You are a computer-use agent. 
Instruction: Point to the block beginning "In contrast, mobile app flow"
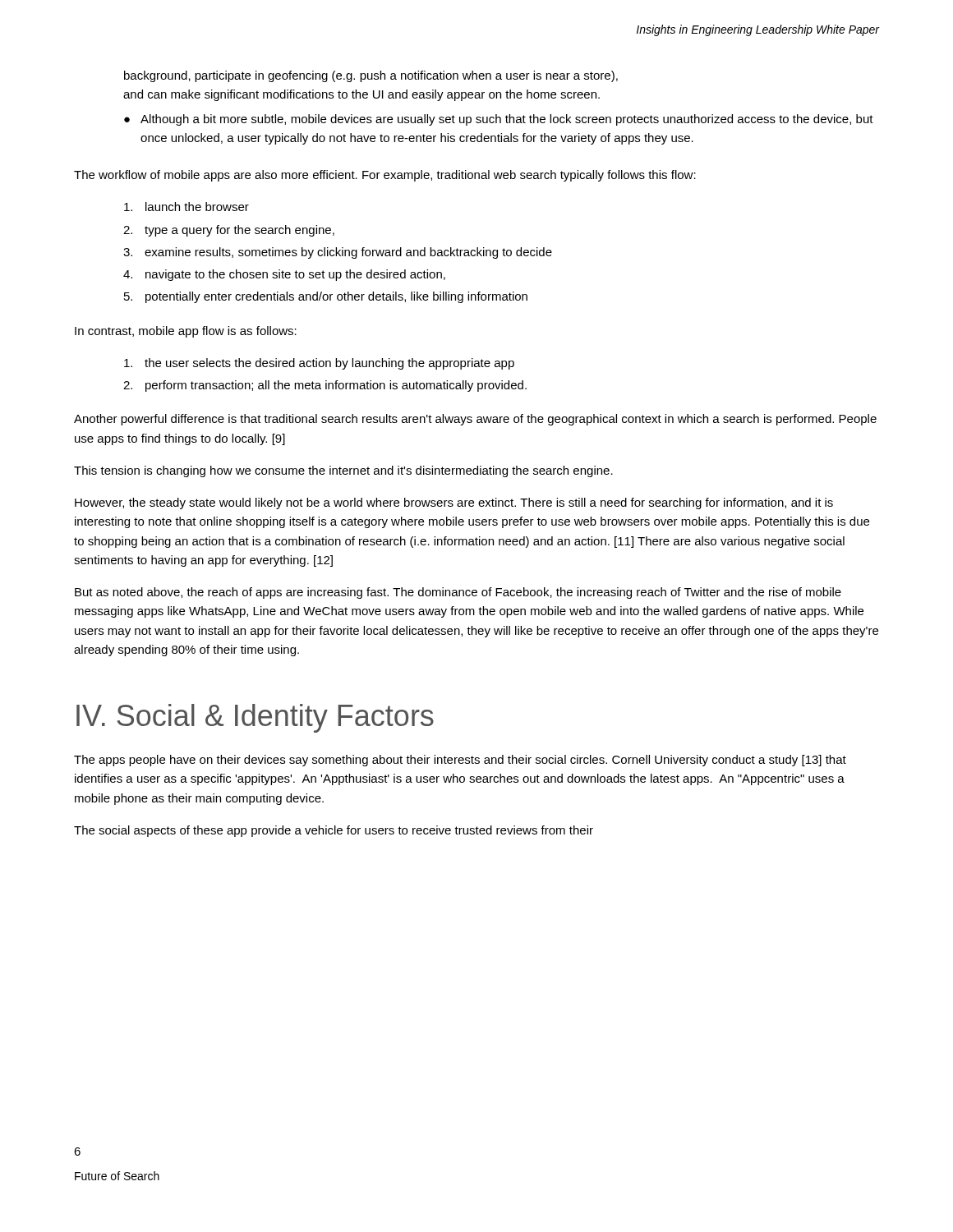tap(186, 330)
